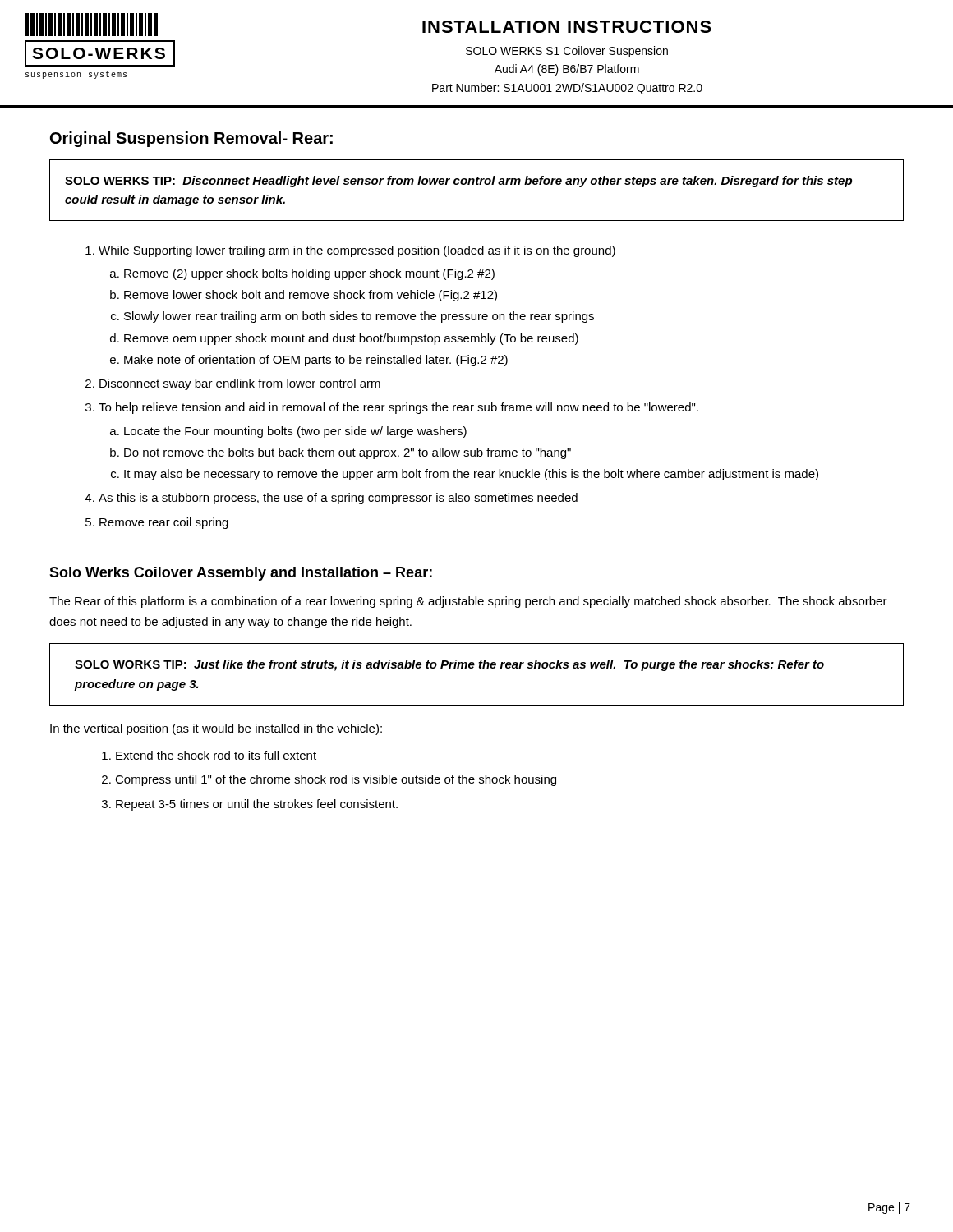This screenshot has width=953, height=1232.
Task: Navigate to the element starting "The Rear of"
Action: [x=468, y=611]
